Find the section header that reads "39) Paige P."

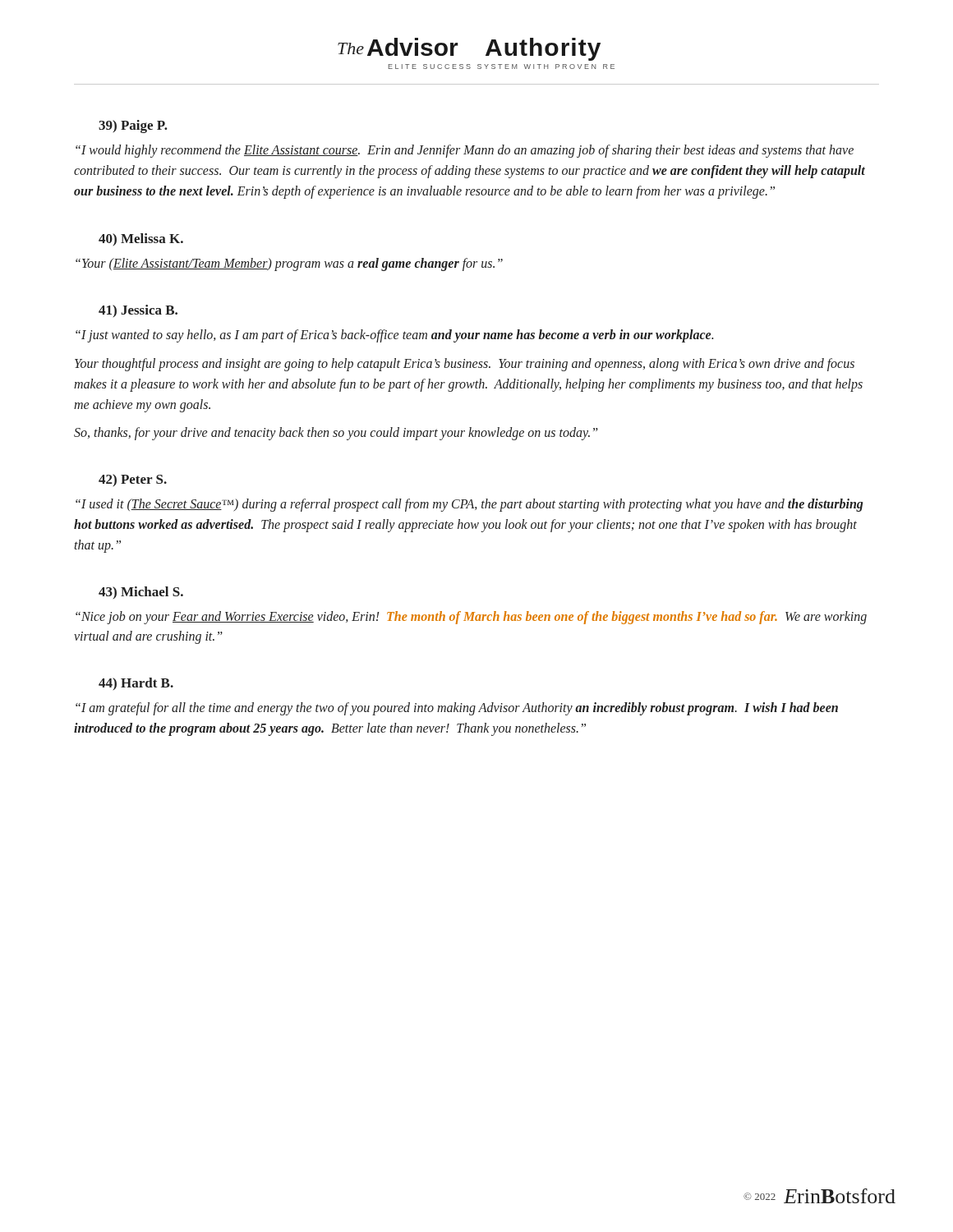133,125
